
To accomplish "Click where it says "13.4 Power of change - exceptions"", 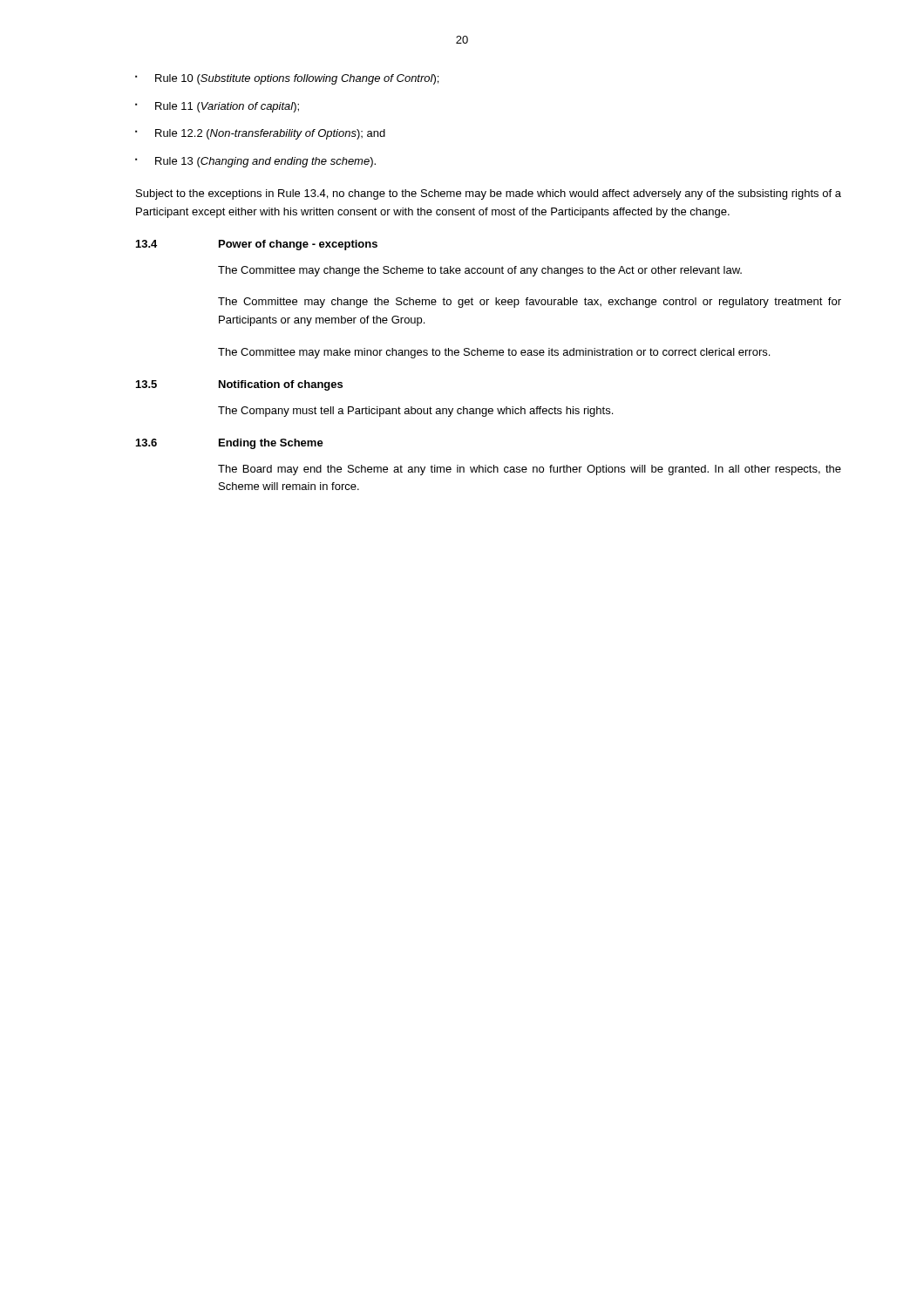I will (257, 243).
